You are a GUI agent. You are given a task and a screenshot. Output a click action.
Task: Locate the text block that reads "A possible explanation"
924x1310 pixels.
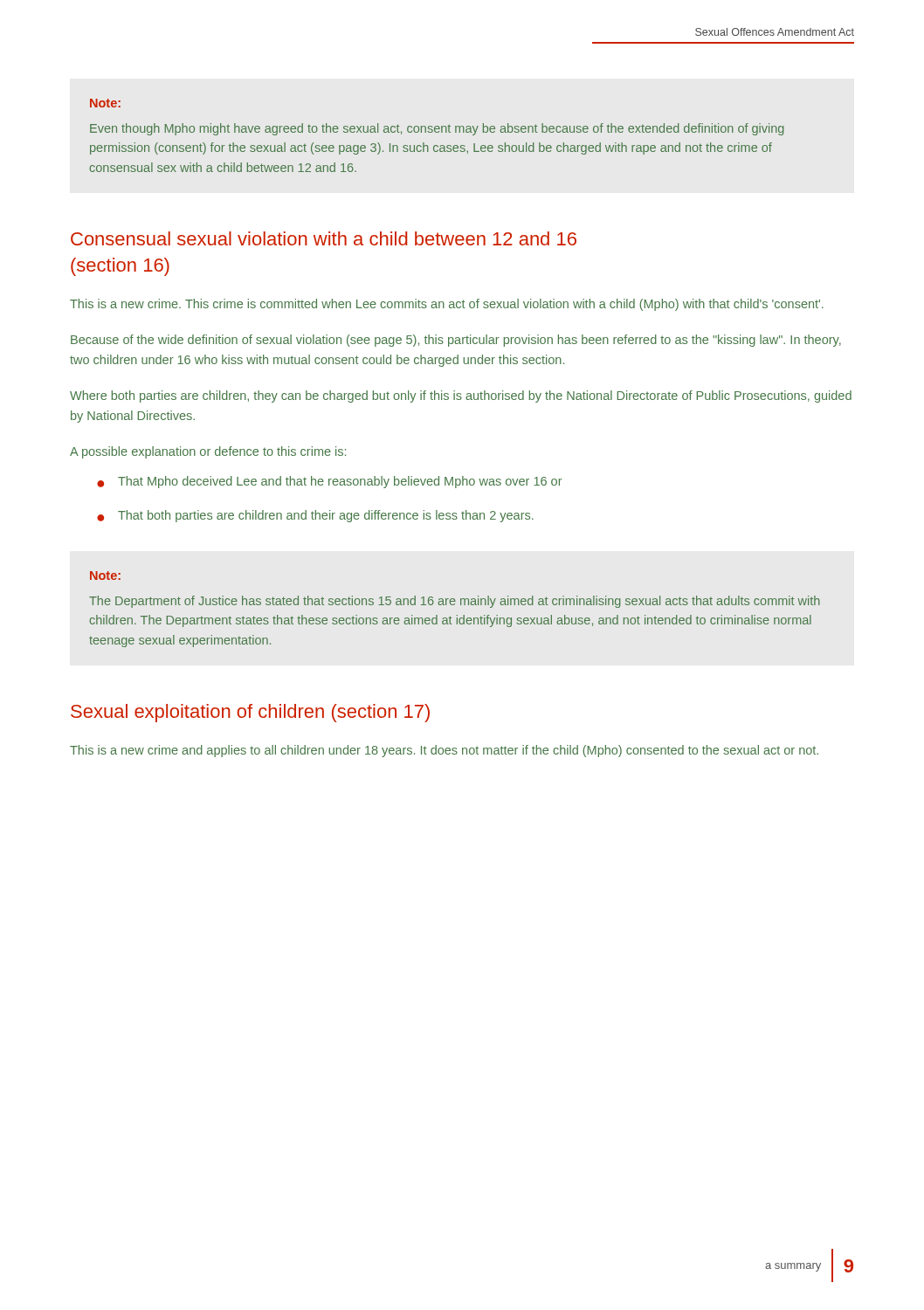[x=209, y=452]
